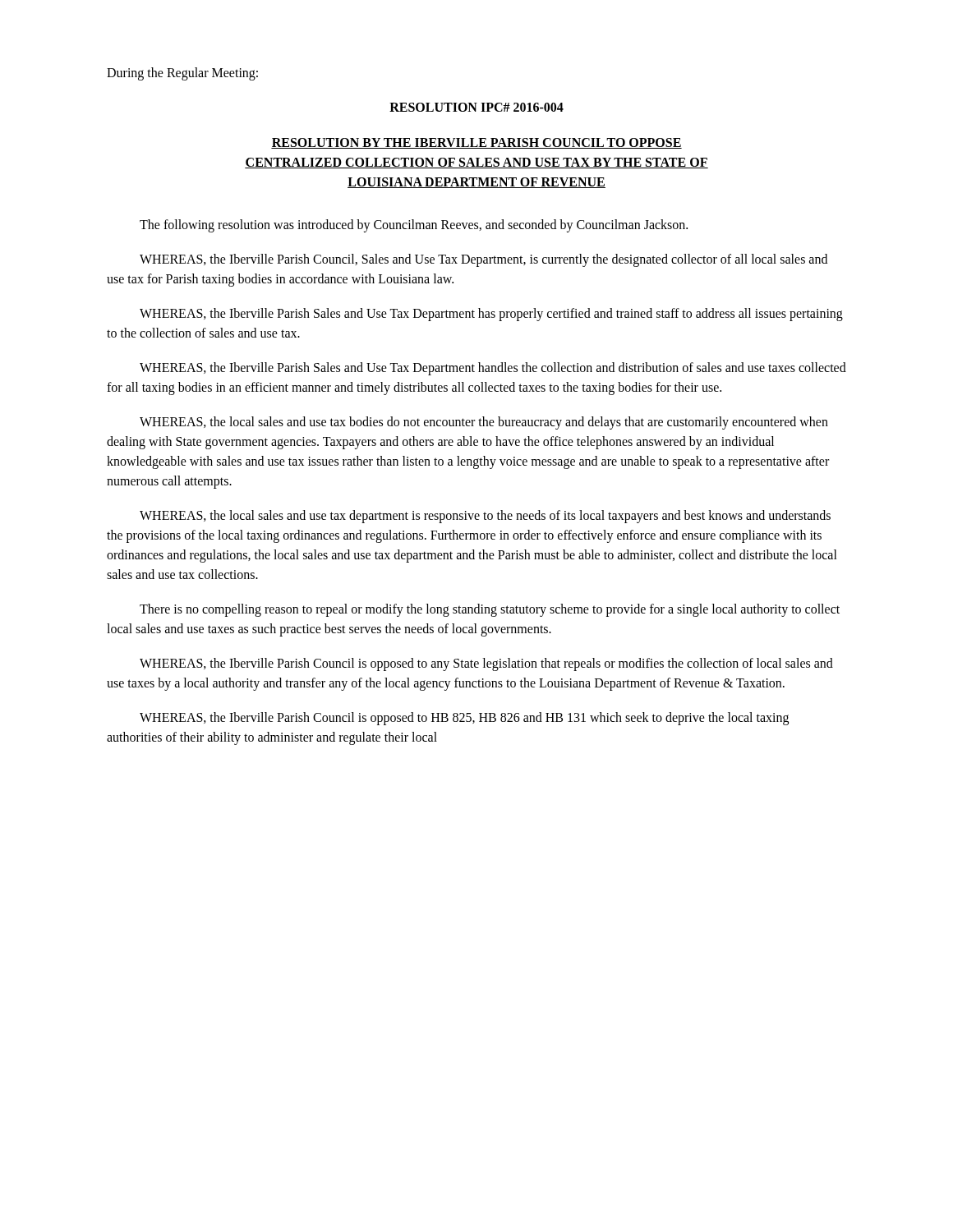953x1232 pixels.
Task: Find the text starting "WHEREAS, the Iberville Parish Council, Sales"
Action: click(x=467, y=269)
